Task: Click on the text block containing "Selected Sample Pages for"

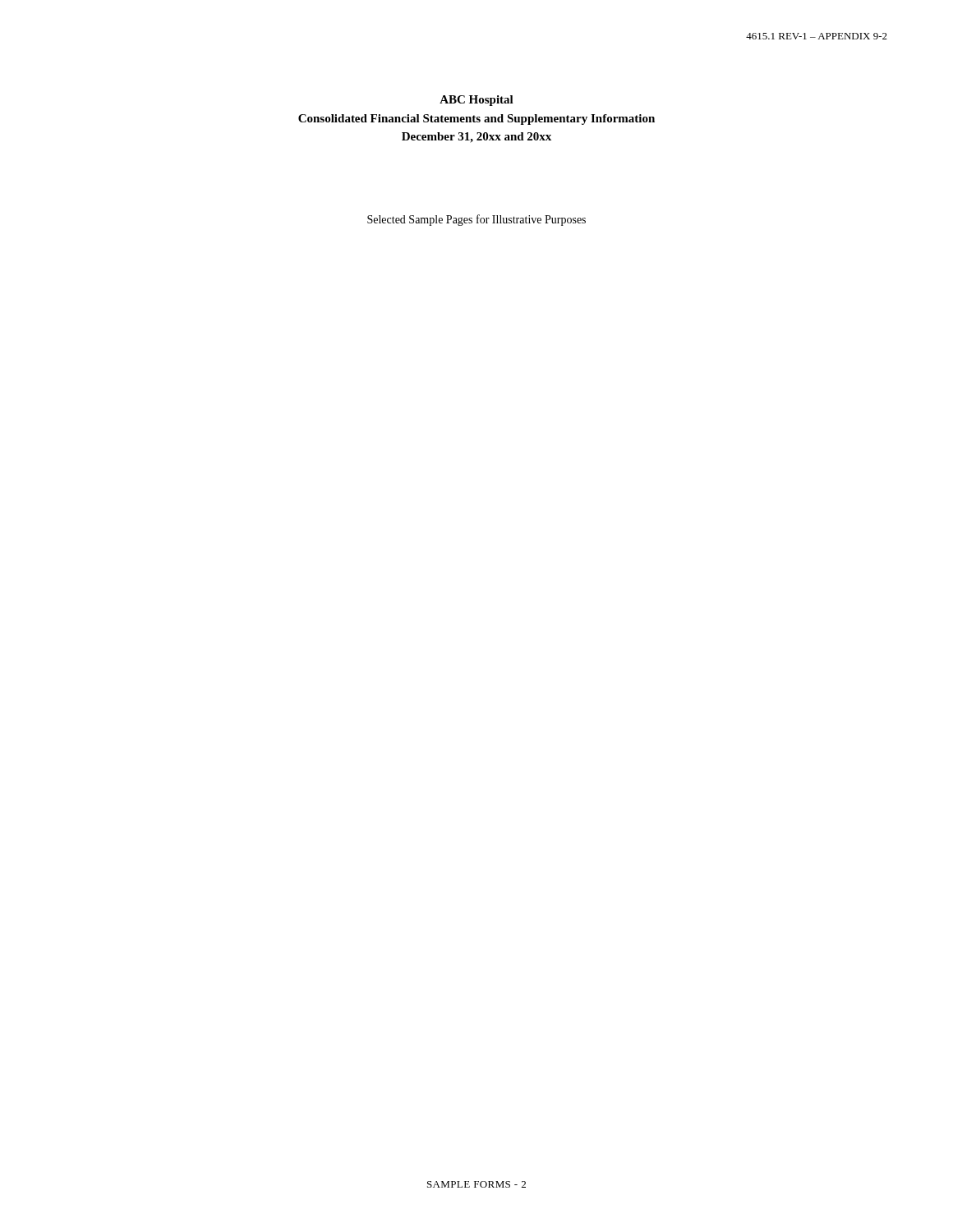Action: click(x=476, y=220)
